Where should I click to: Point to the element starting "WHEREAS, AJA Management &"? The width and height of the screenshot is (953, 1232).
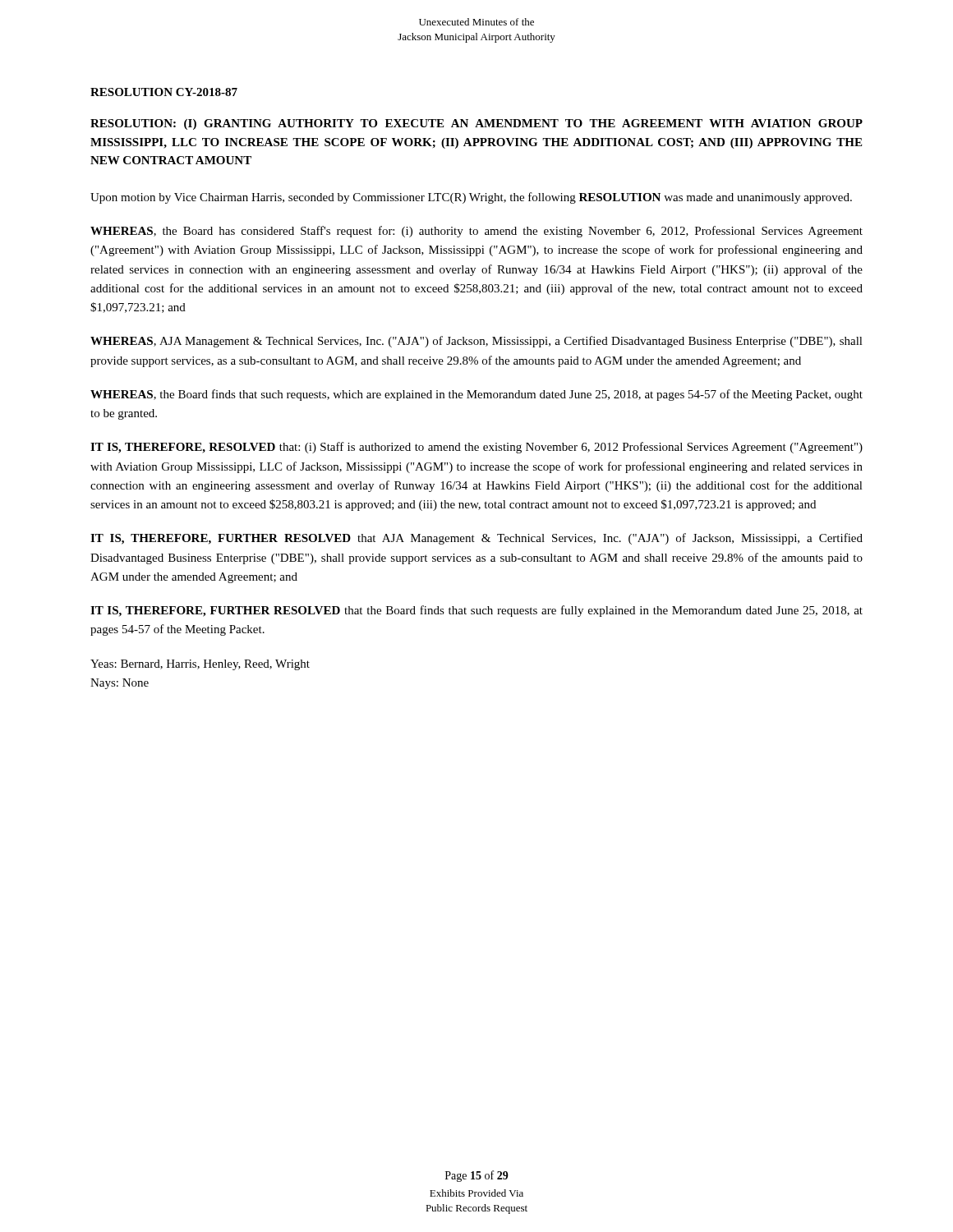(x=476, y=351)
